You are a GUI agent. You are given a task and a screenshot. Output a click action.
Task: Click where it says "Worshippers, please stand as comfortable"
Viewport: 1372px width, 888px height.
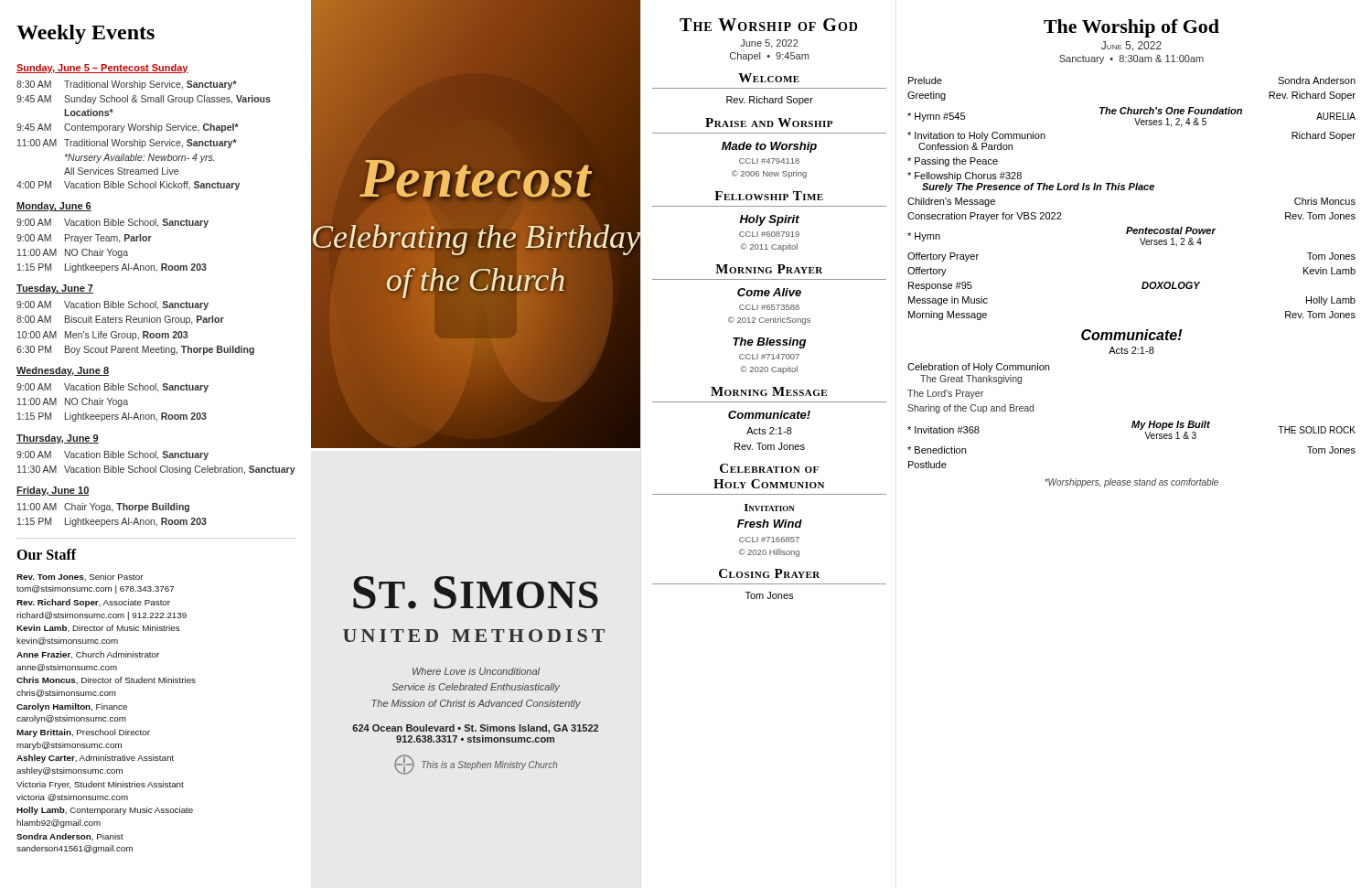[1131, 483]
